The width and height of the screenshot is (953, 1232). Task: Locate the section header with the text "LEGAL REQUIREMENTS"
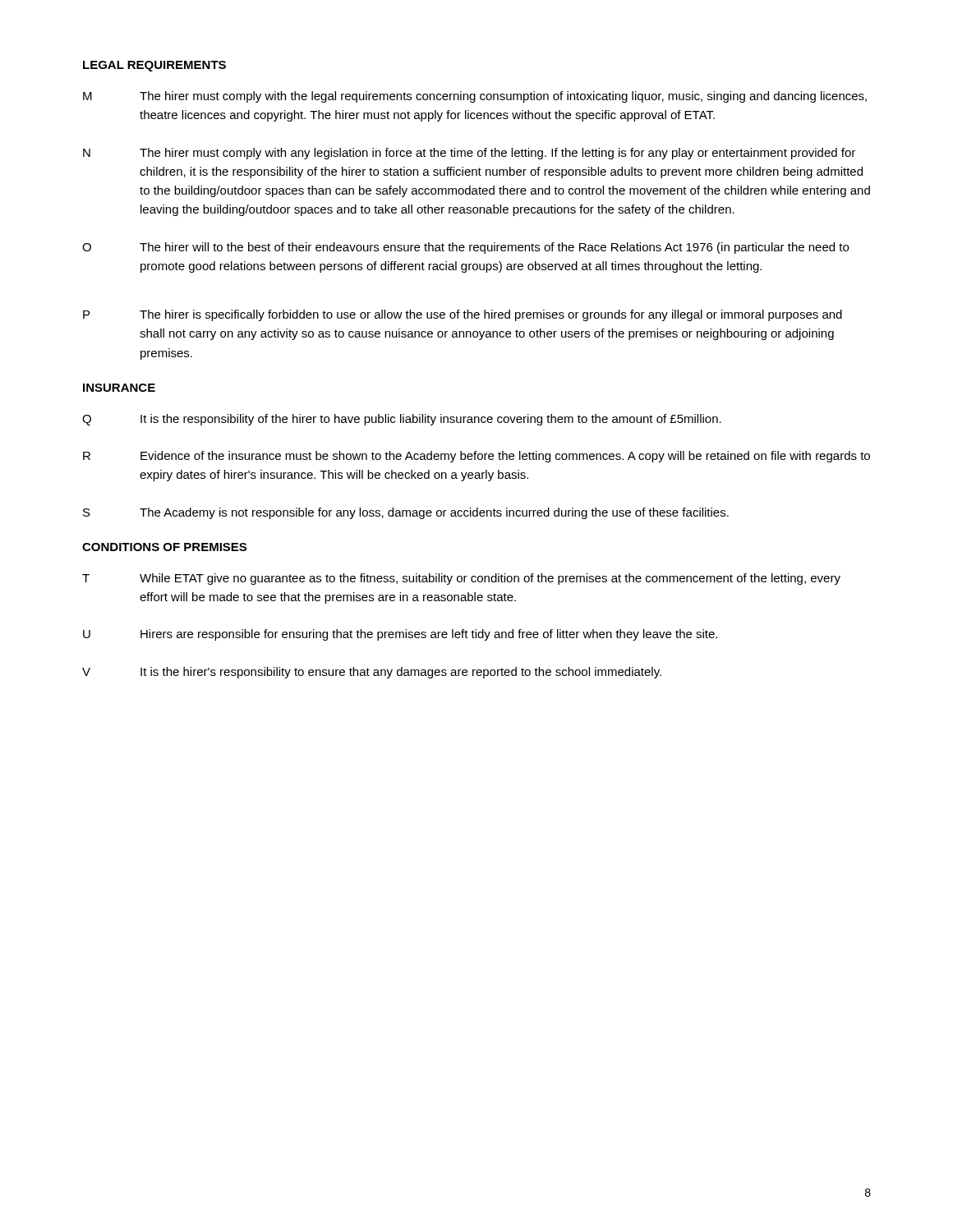(154, 64)
